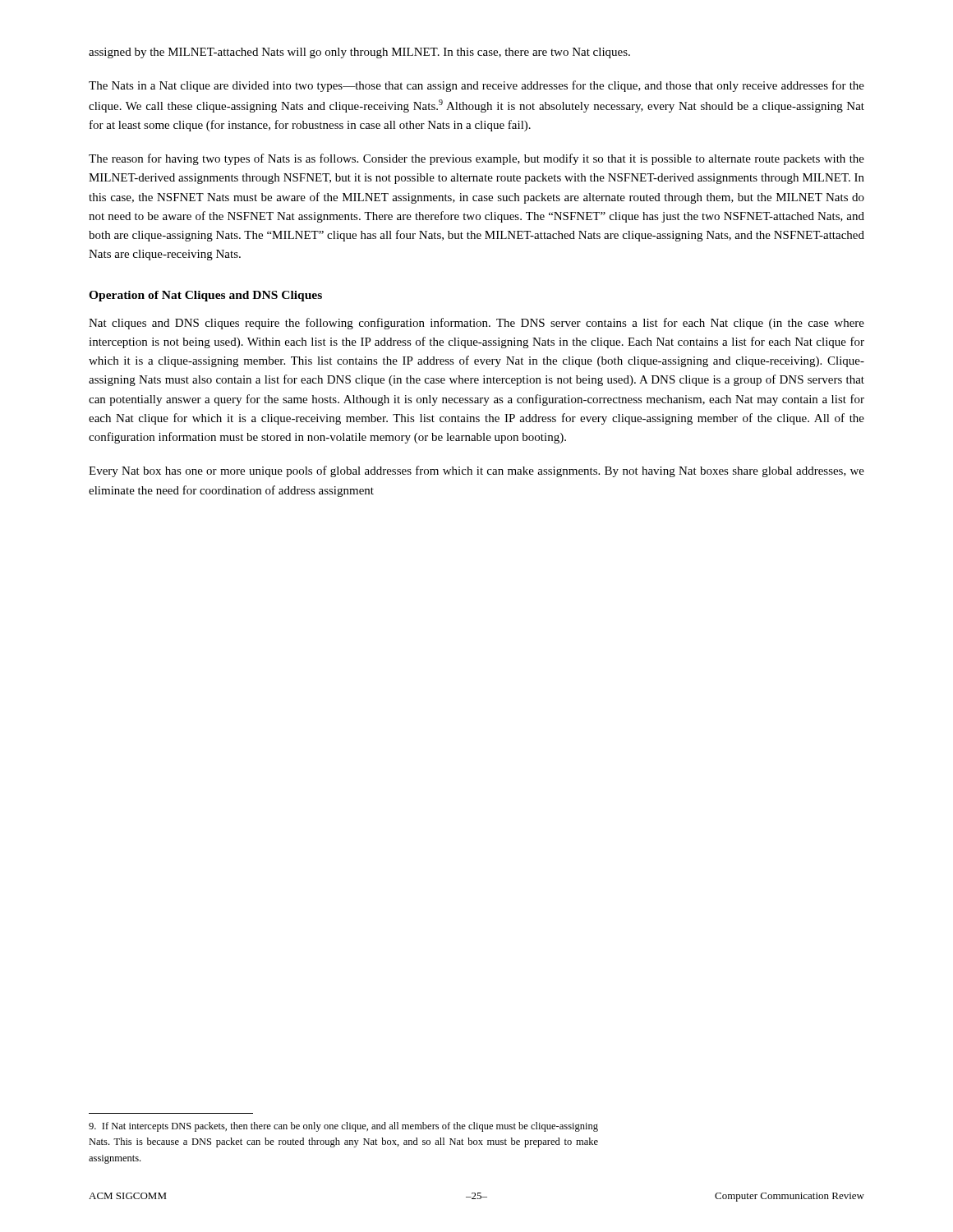Where is the passage that starts "Every Nat box has one or more"?

click(x=476, y=481)
